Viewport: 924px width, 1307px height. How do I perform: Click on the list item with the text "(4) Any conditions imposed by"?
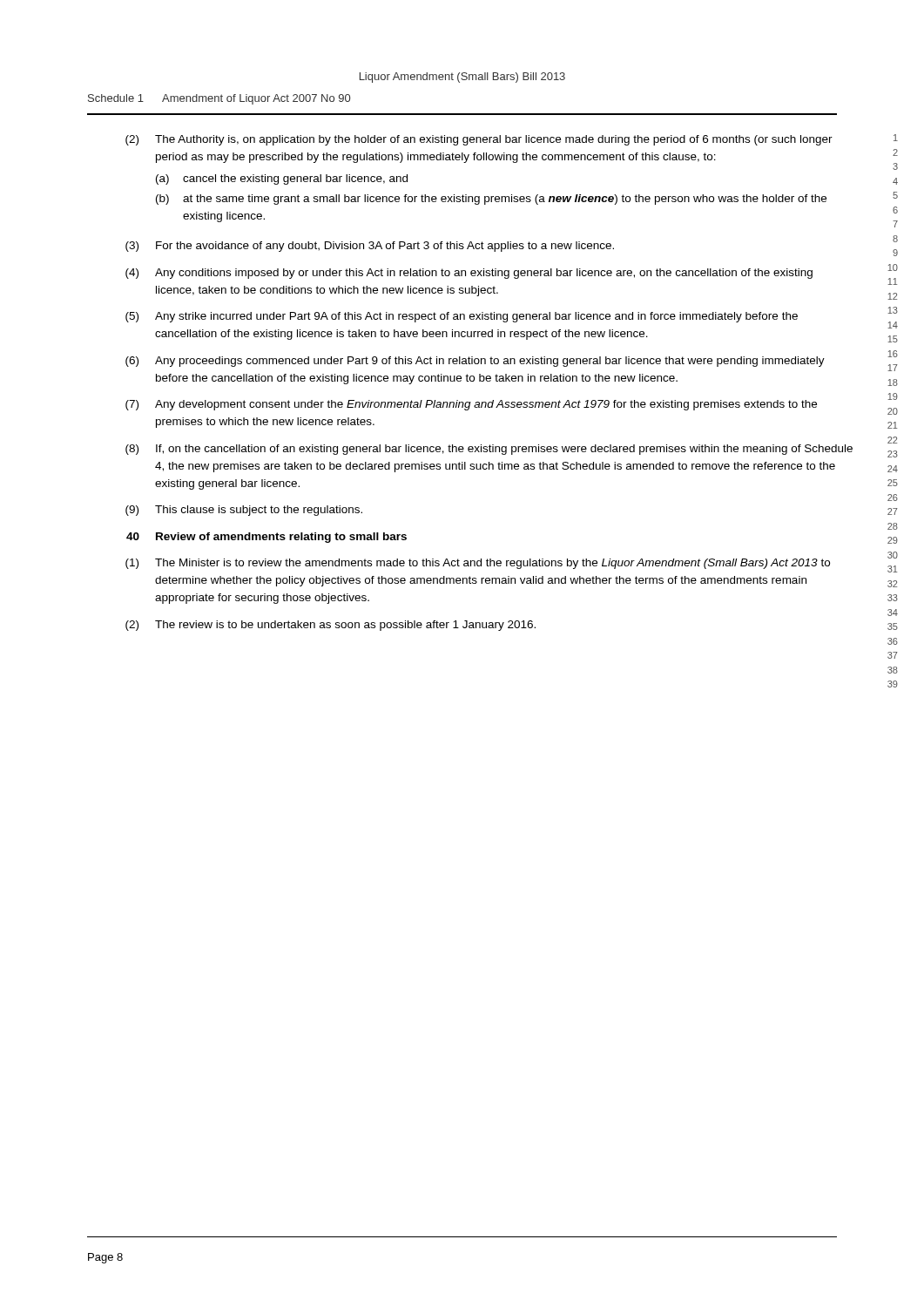(471, 281)
